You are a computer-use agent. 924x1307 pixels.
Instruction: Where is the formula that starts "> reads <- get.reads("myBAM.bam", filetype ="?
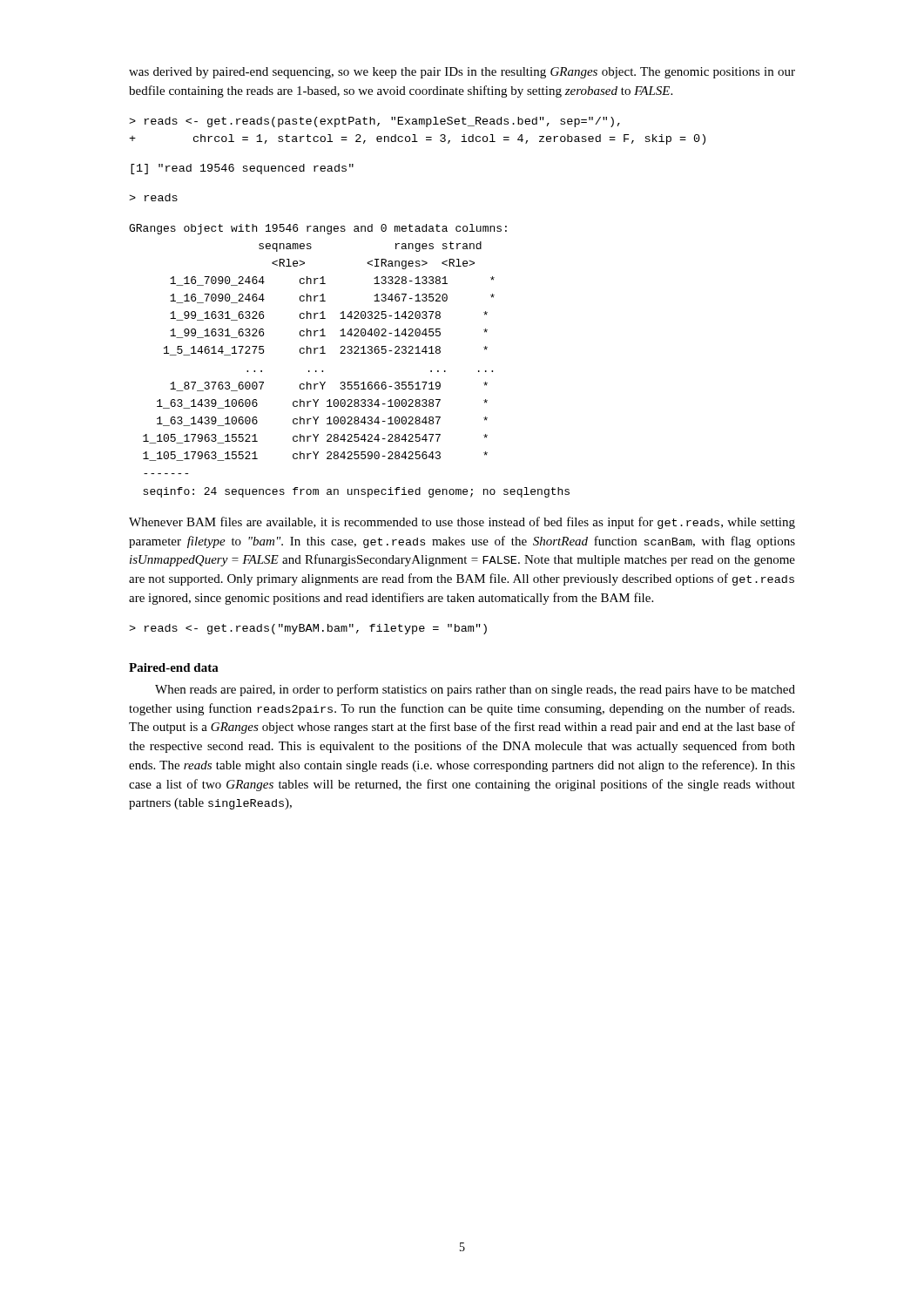point(462,629)
